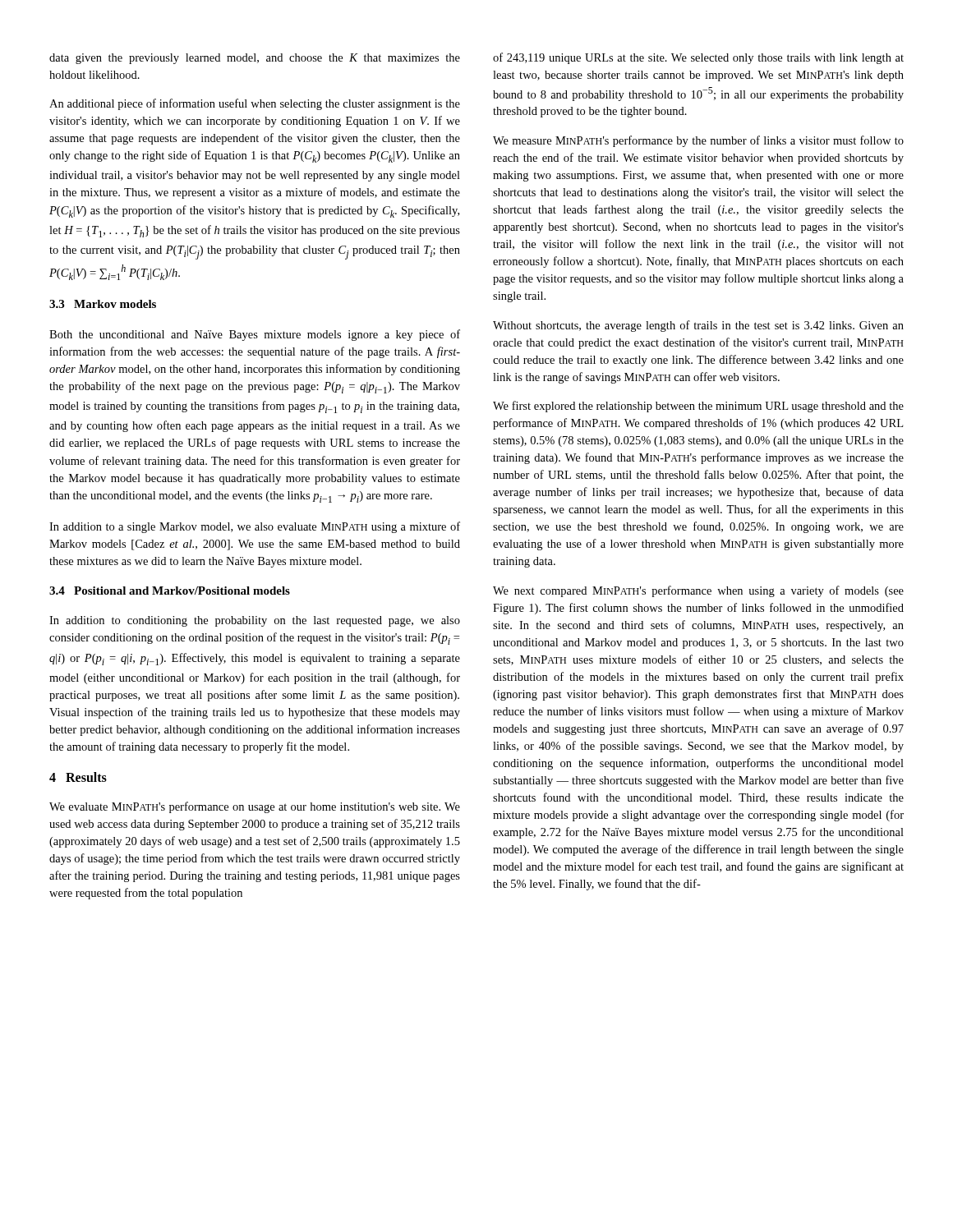Viewport: 953px width, 1232px height.
Task: Point to "4 Results"
Action: 78,777
